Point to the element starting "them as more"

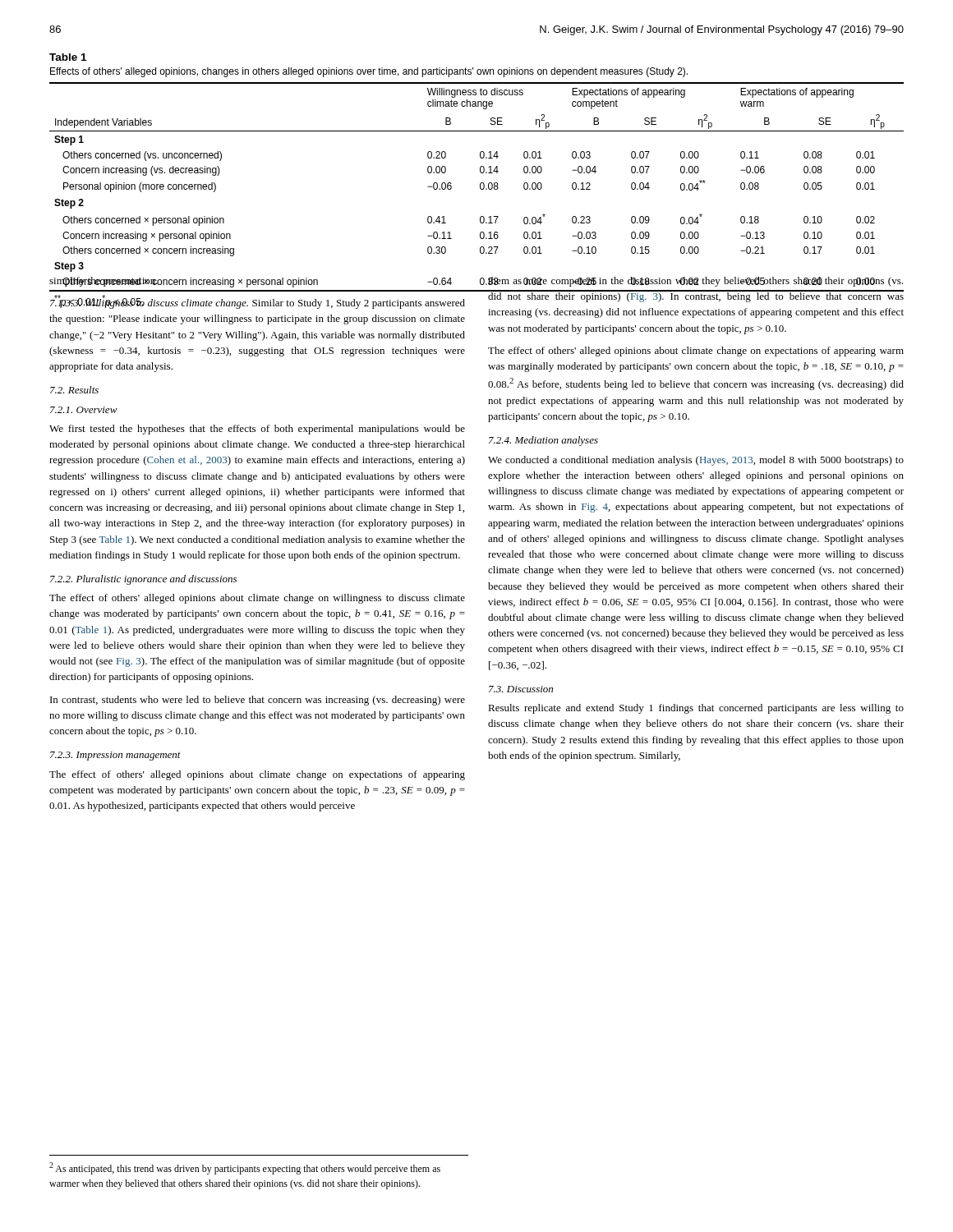point(696,304)
